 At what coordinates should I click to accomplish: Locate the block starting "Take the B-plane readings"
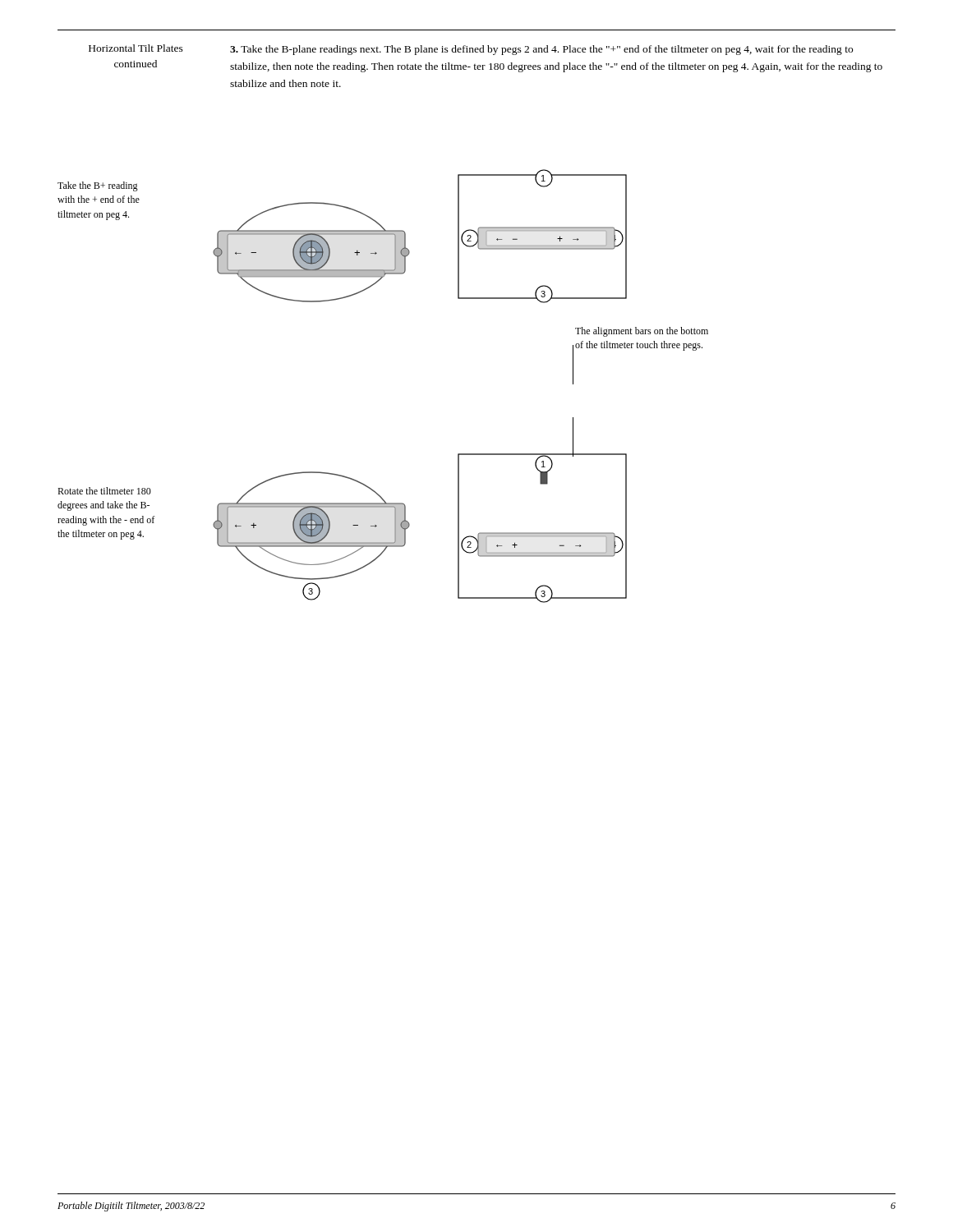pyautogui.click(x=556, y=66)
